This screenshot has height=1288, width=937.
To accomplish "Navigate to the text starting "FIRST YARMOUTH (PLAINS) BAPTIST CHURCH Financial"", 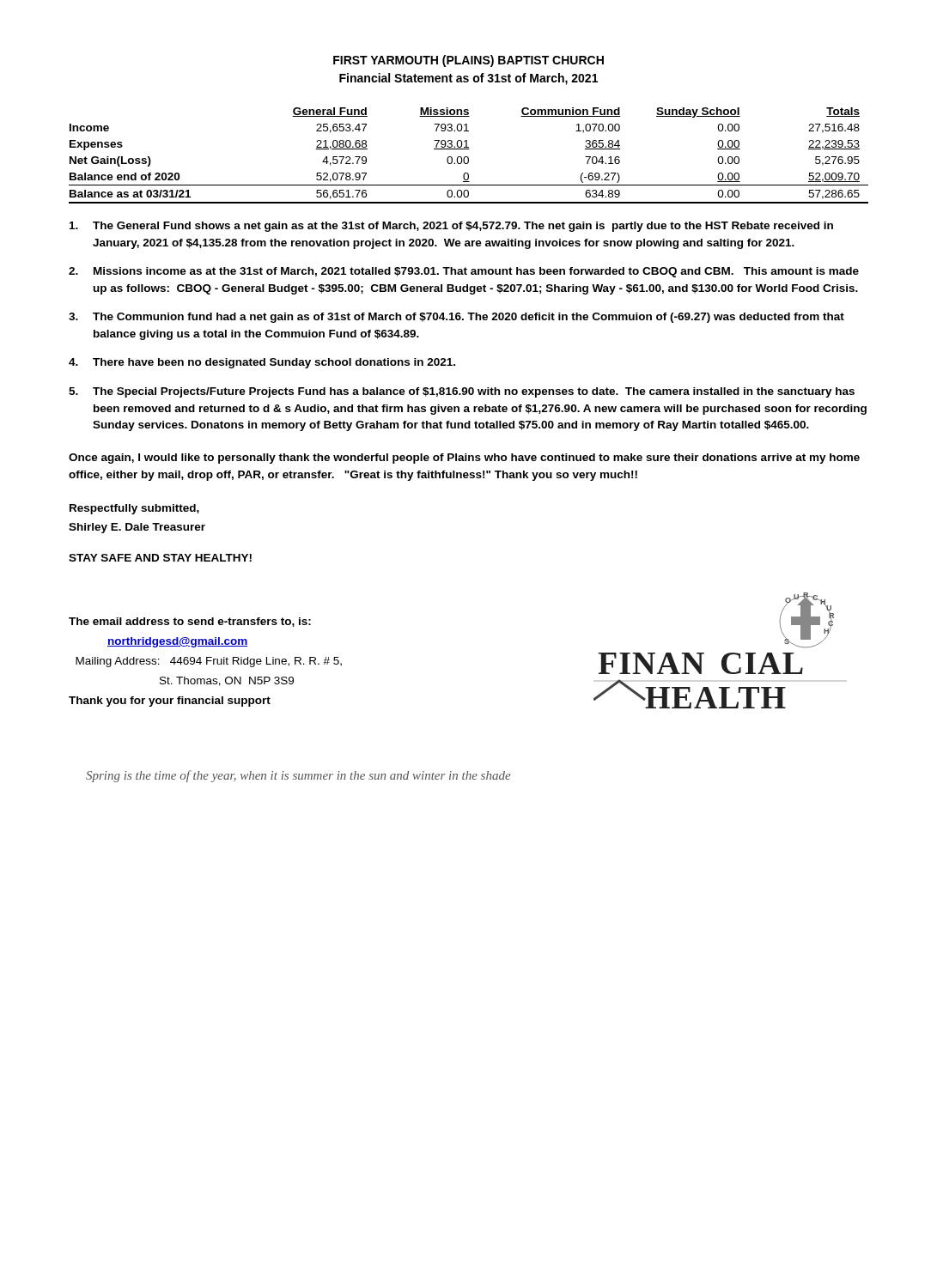I will click(468, 69).
